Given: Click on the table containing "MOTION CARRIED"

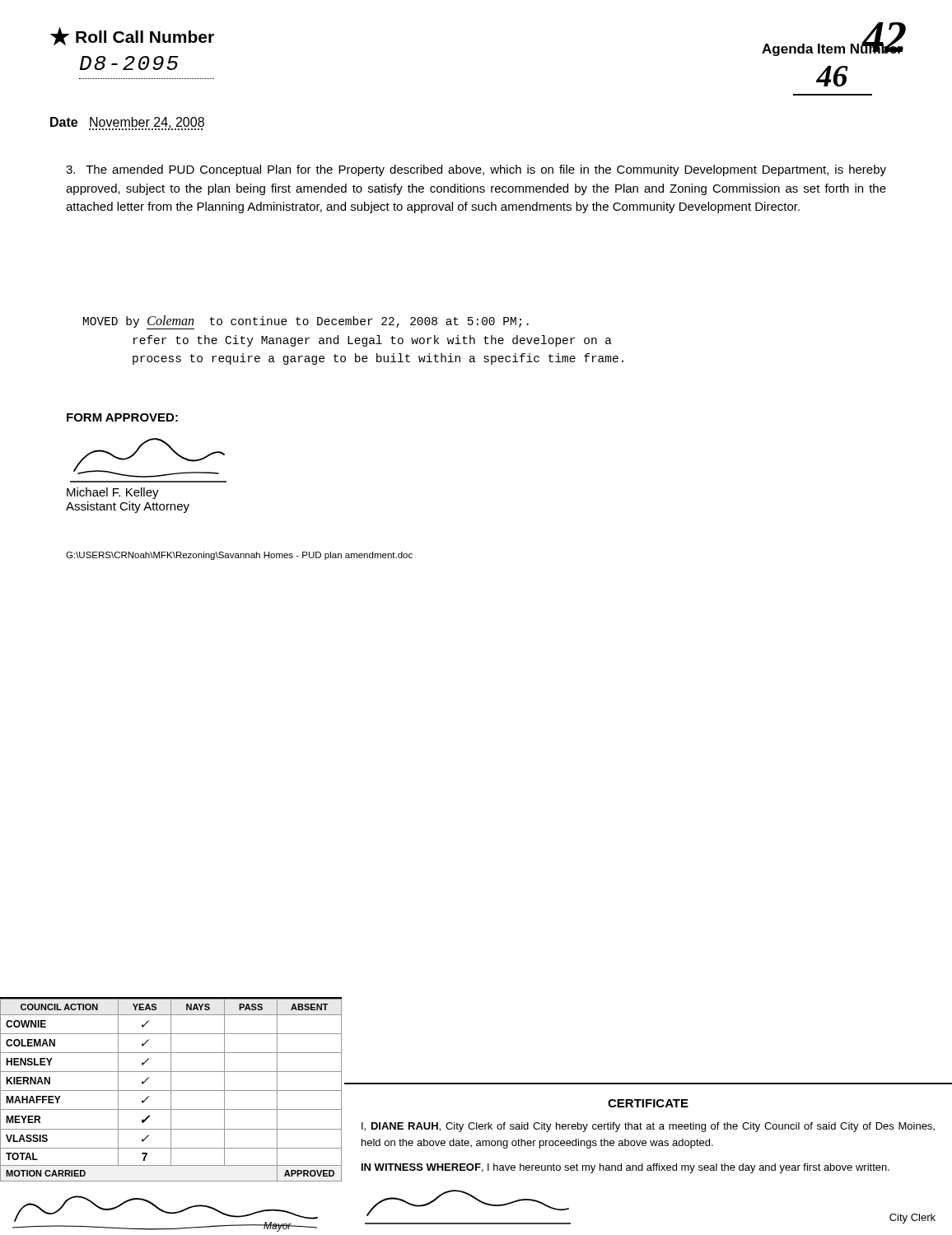Looking at the screenshot, I should pos(171,1116).
